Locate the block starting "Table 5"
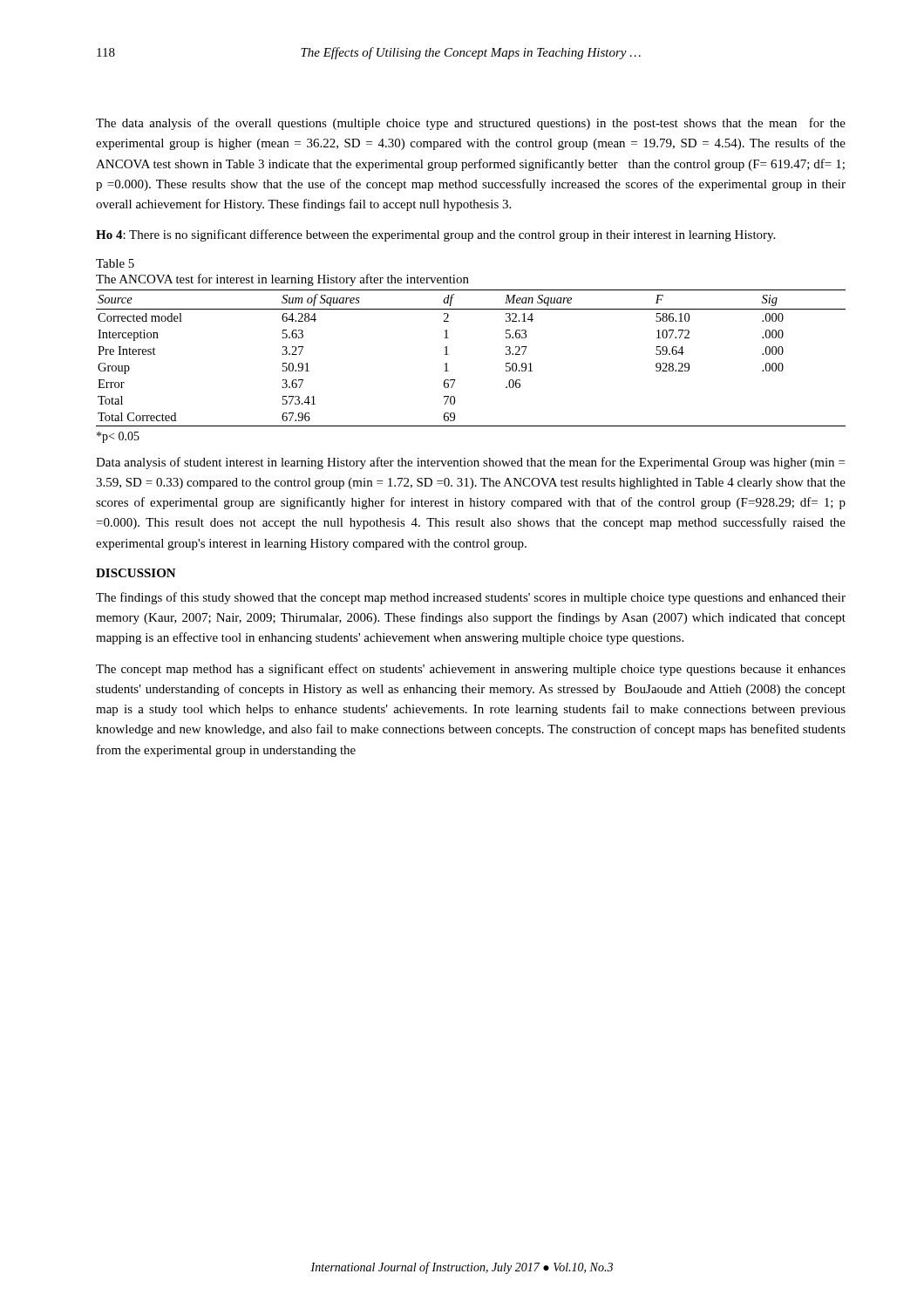This screenshot has width=924, height=1308. (x=115, y=263)
